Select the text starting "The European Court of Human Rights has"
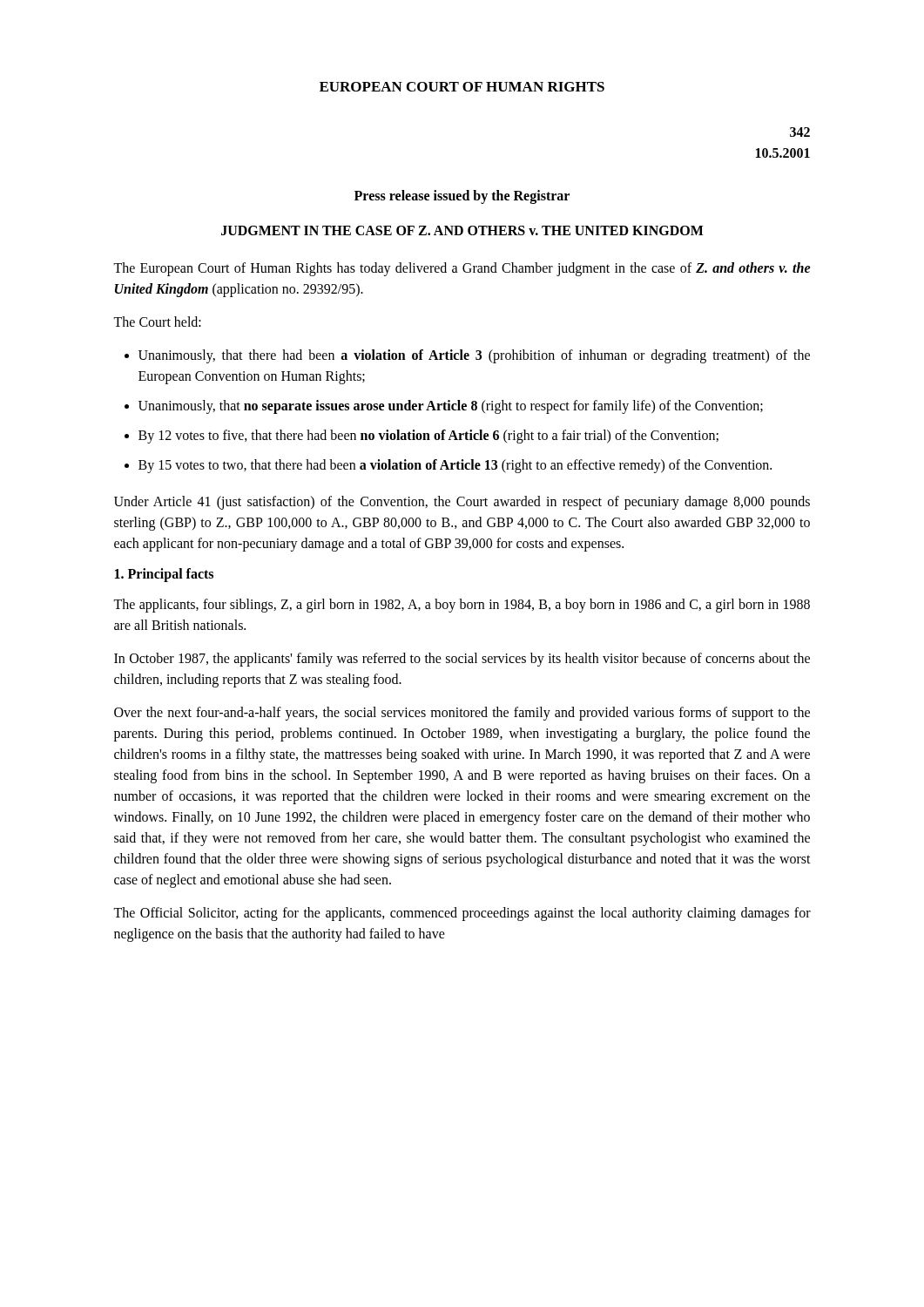924x1307 pixels. coord(462,279)
